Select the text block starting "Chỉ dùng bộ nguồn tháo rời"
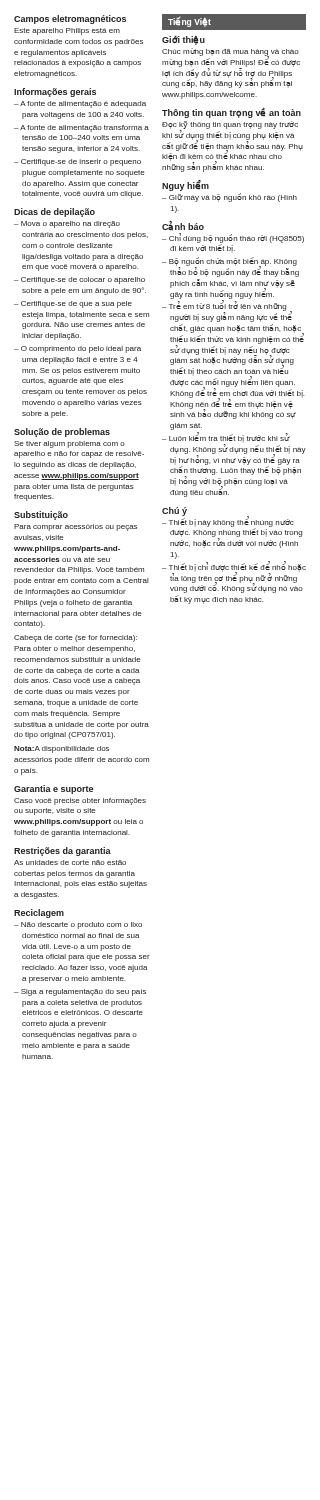Image resolution: width=320 pixels, height=1500 pixels. tap(237, 243)
